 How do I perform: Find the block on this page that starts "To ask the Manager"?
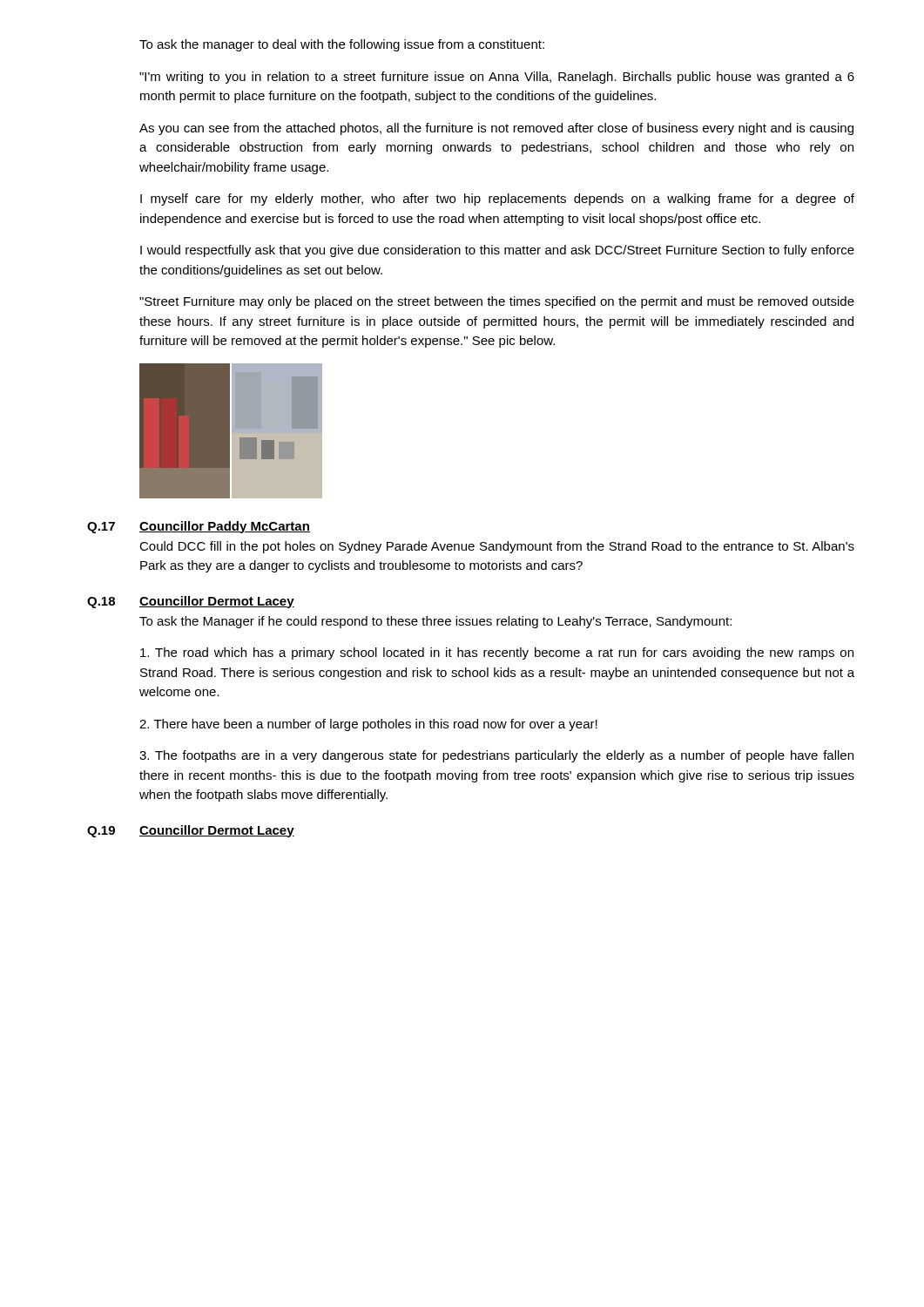(x=436, y=620)
